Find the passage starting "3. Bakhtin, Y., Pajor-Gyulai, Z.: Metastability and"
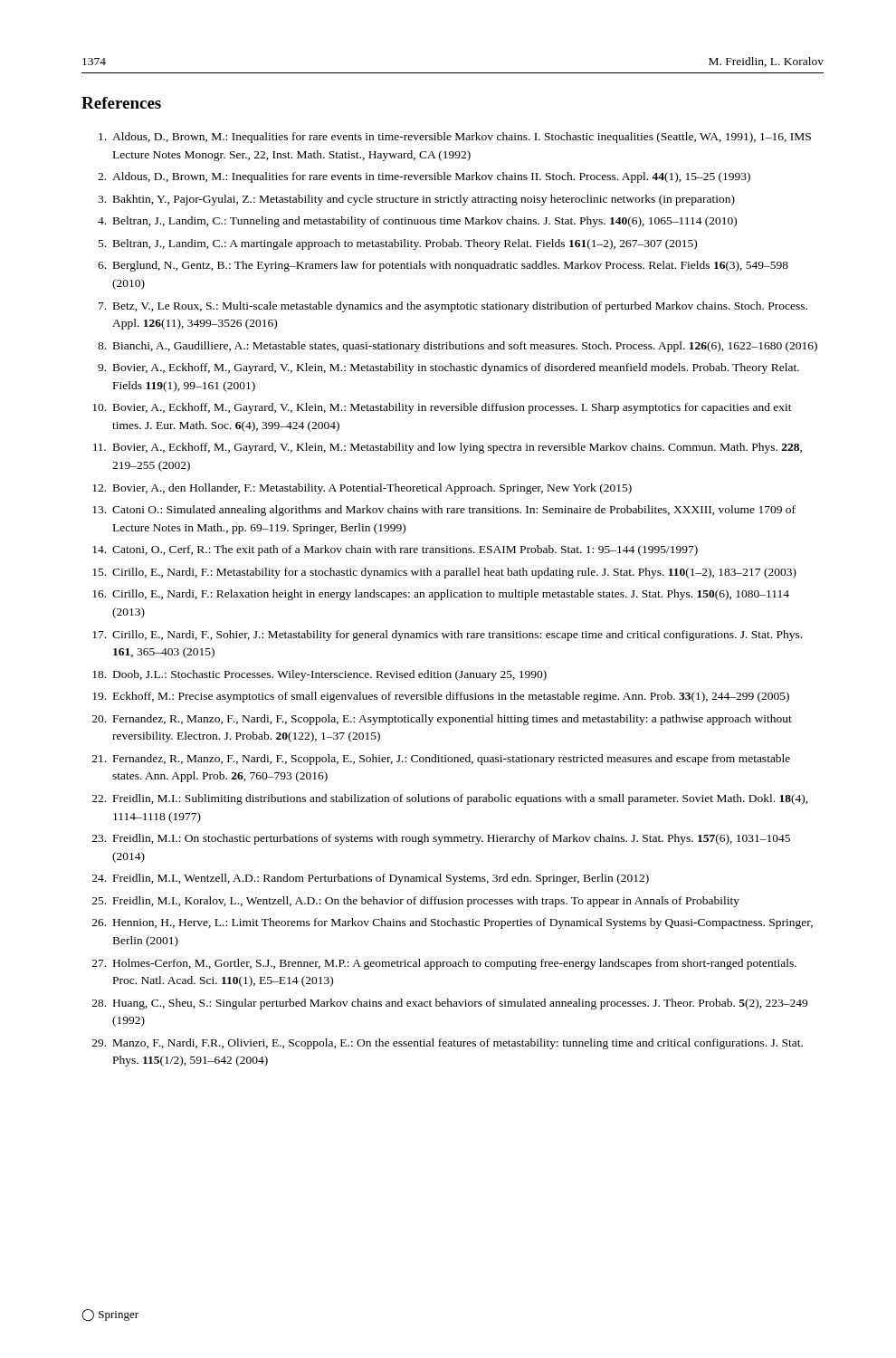The width and height of the screenshot is (896, 1358). tap(453, 199)
